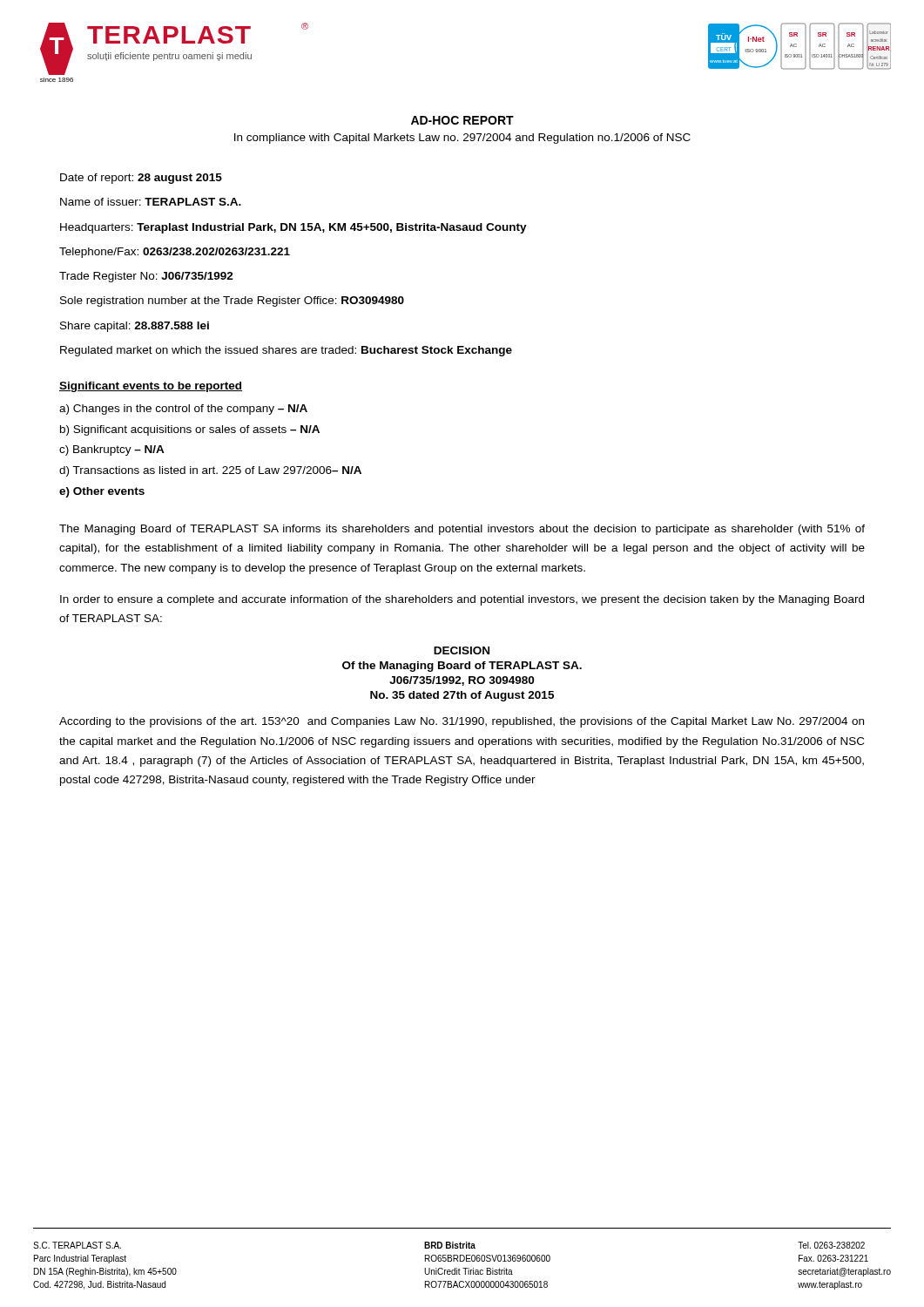The width and height of the screenshot is (924, 1307).
Task: Locate the block of text that opens with "Regulated market on which the issued"
Action: click(286, 350)
